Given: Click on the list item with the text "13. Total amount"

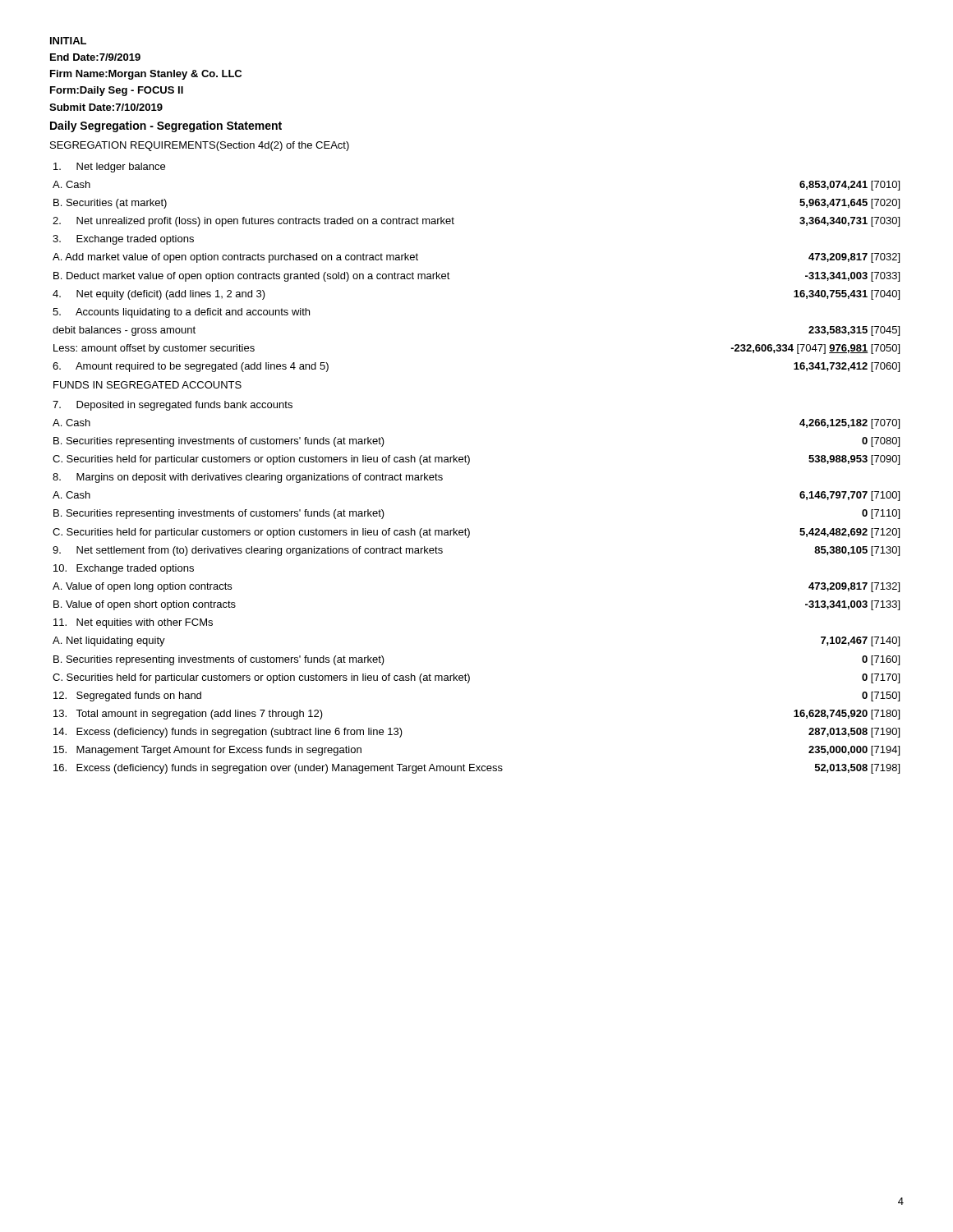Looking at the screenshot, I should pyautogui.click(x=189, y=714).
